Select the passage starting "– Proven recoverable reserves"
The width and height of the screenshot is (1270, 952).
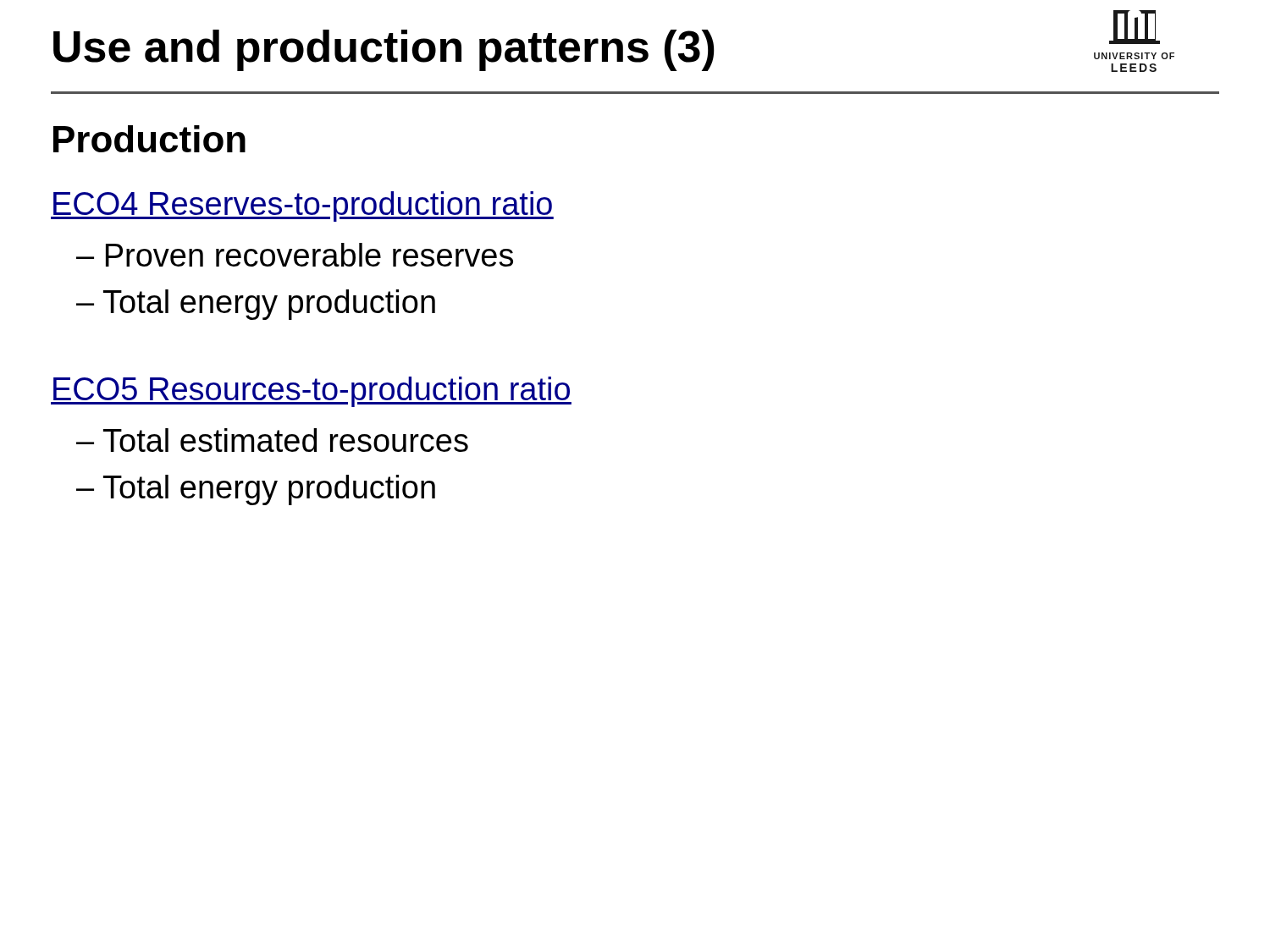click(295, 256)
